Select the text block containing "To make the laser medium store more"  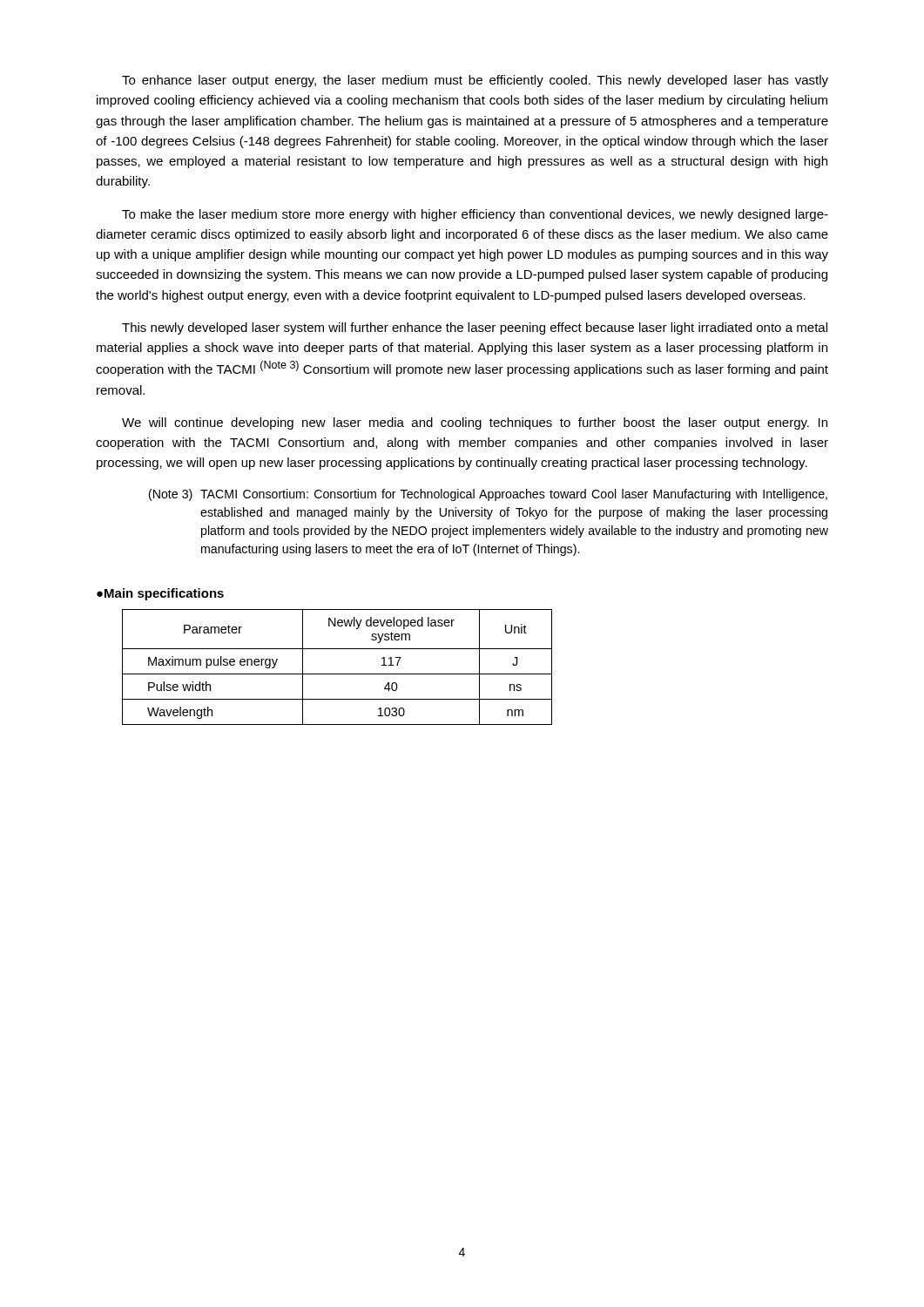click(462, 254)
